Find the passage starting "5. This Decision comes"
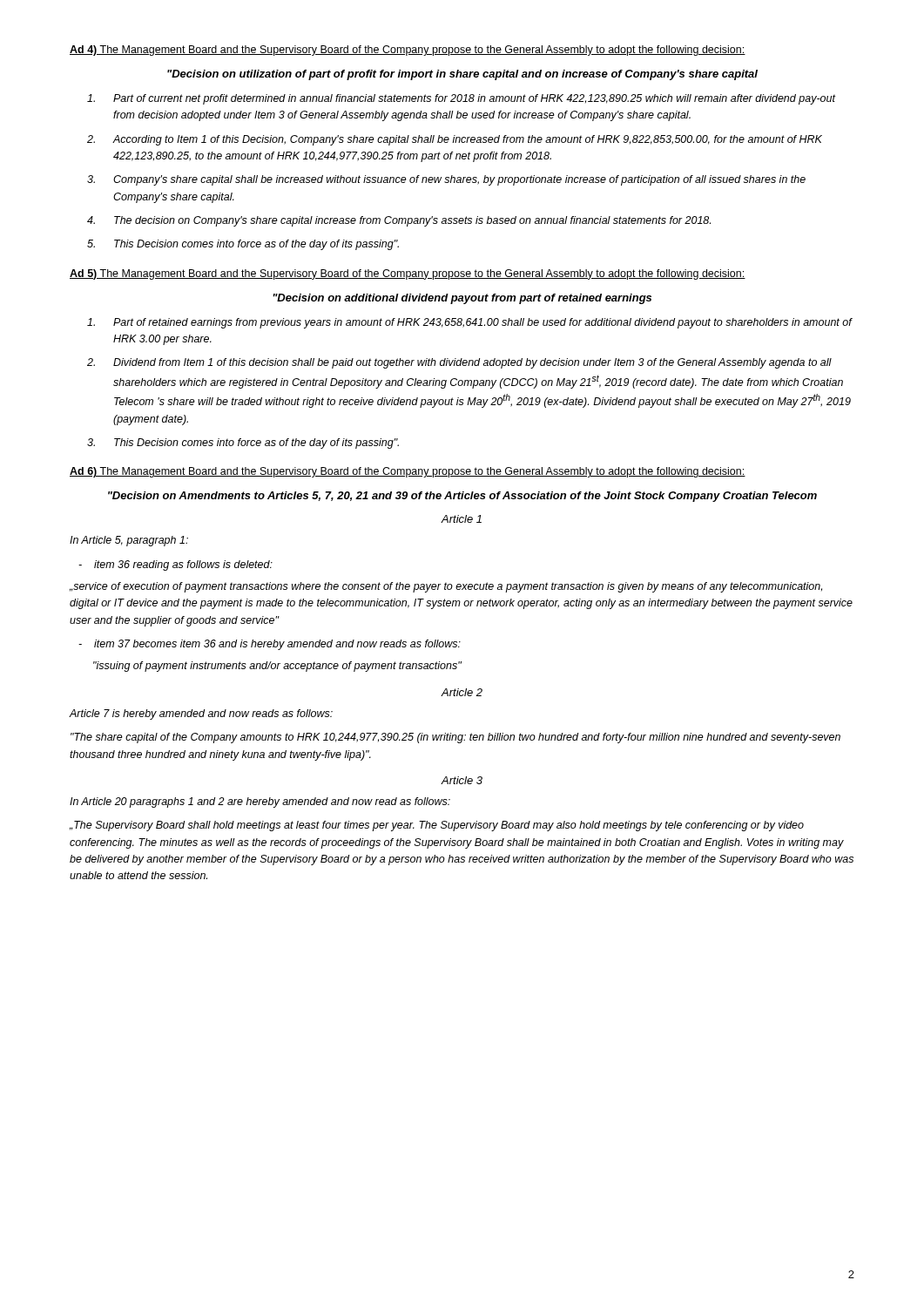This screenshot has height=1307, width=924. [x=243, y=245]
